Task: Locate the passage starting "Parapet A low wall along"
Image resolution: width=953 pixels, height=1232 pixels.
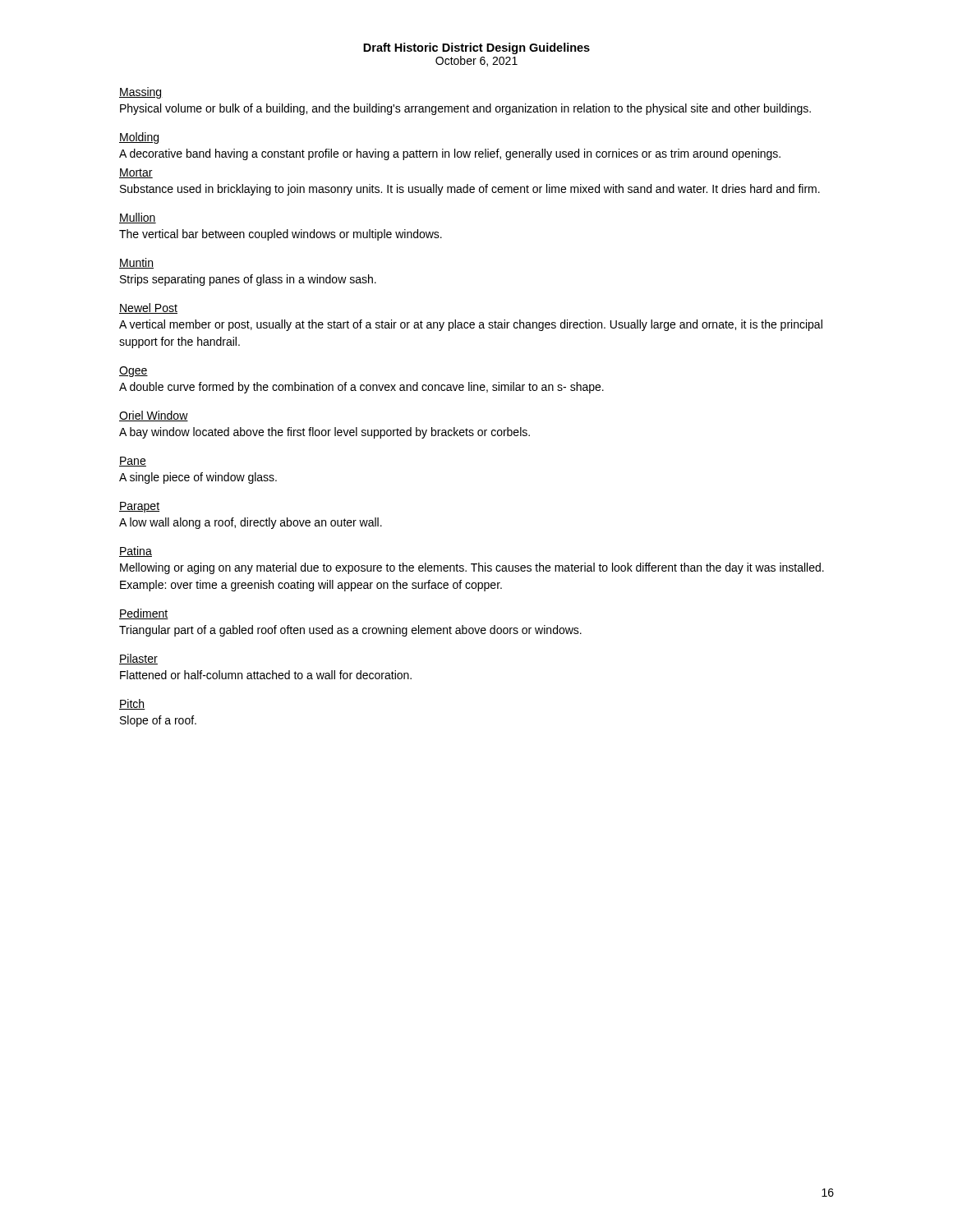Action: [x=139, y=507]
